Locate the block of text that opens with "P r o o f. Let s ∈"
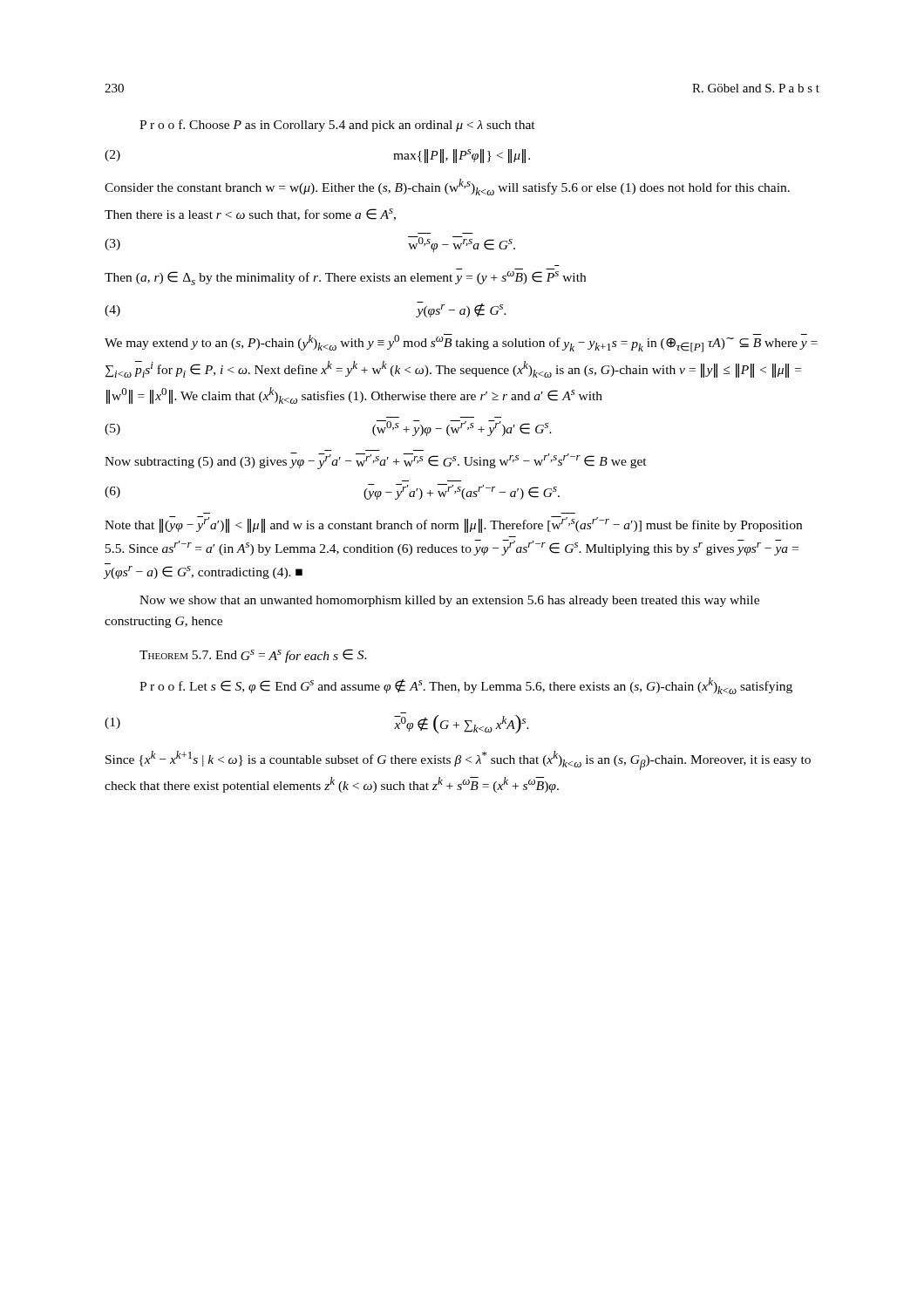Screen dimensions: 1308x924 [x=466, y=686]
